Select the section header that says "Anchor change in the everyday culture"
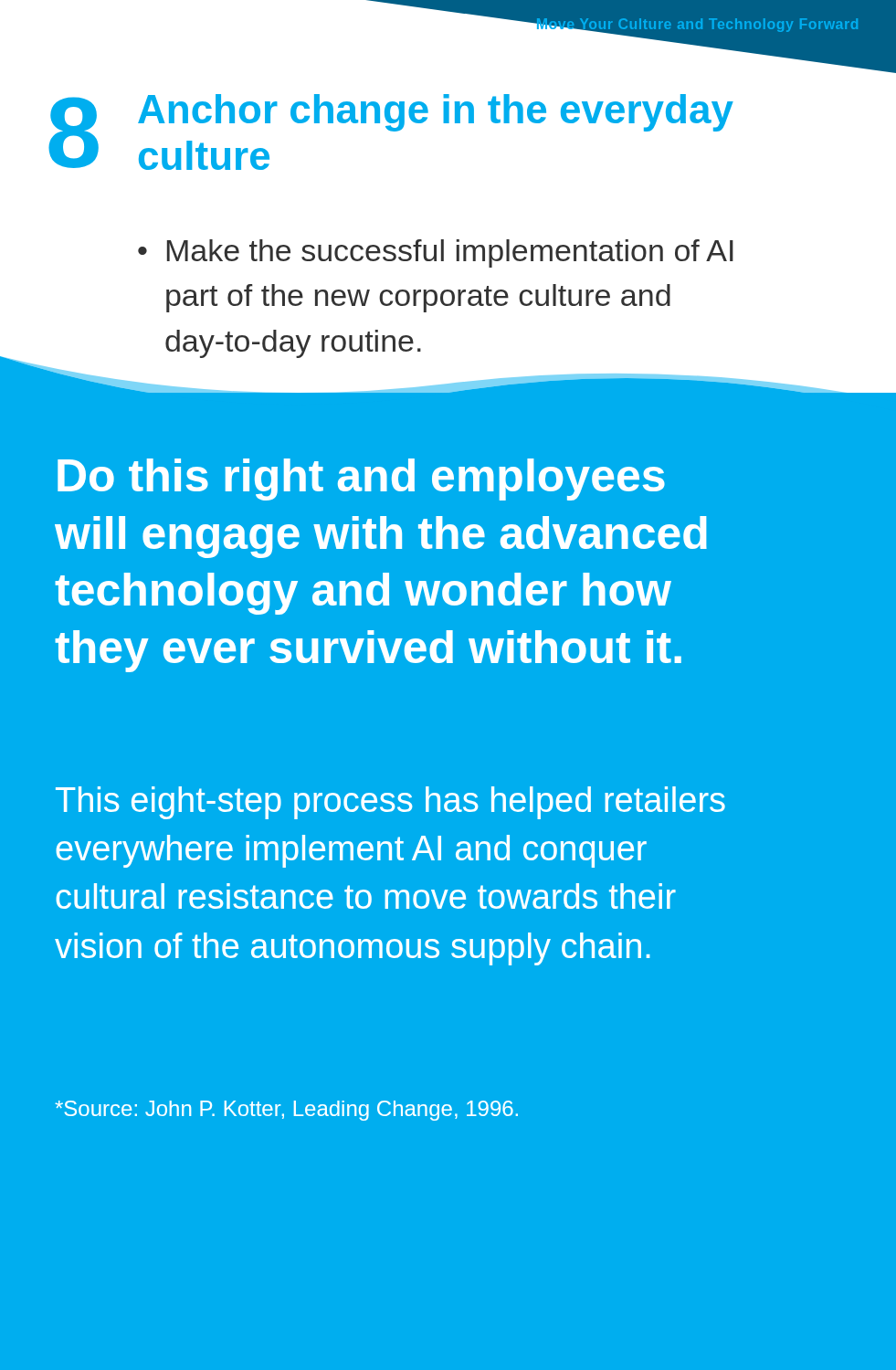 click(x=435, y=132)
